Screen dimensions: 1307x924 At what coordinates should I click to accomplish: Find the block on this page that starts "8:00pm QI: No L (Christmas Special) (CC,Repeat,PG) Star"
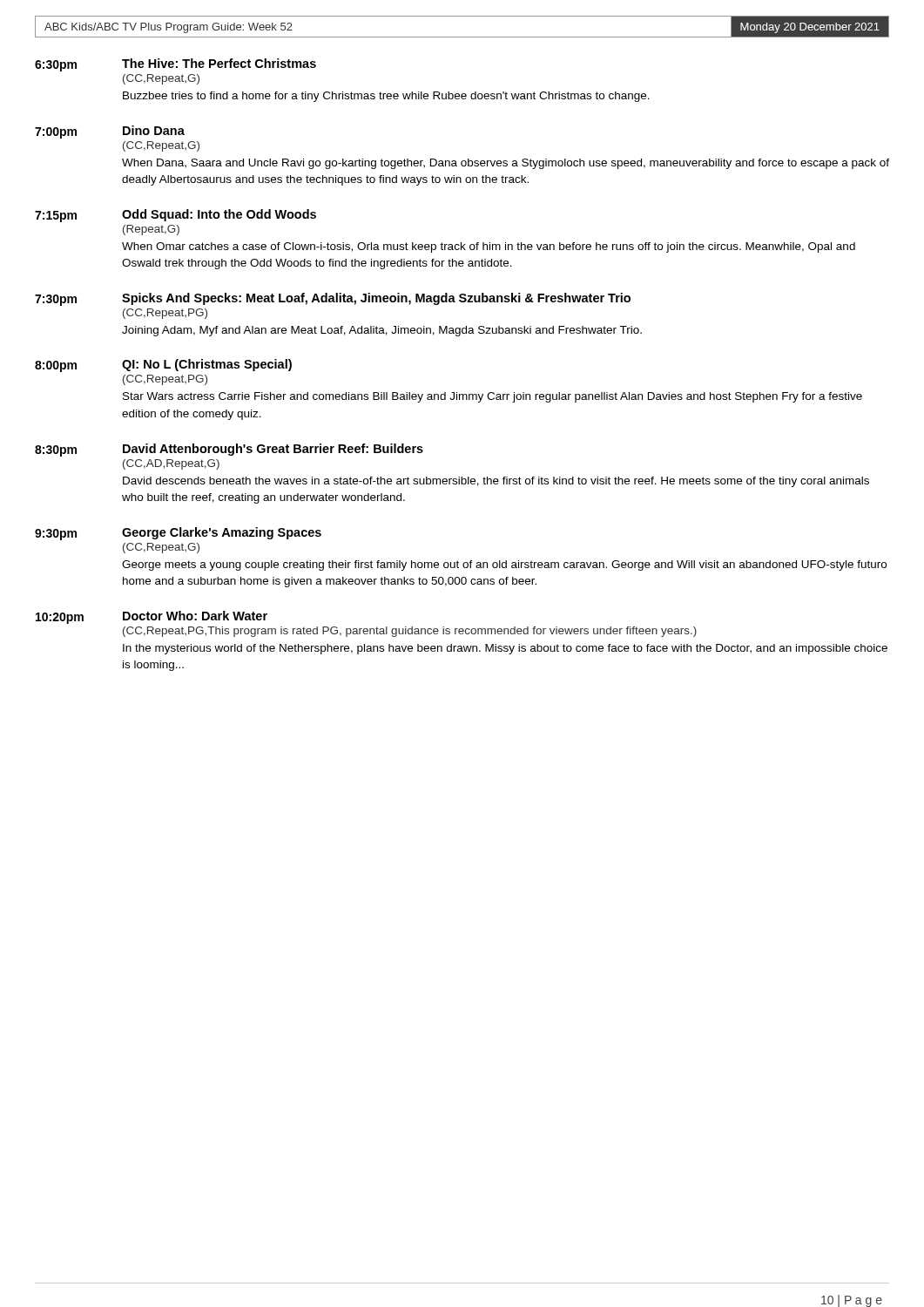click(x=462, y=390)
